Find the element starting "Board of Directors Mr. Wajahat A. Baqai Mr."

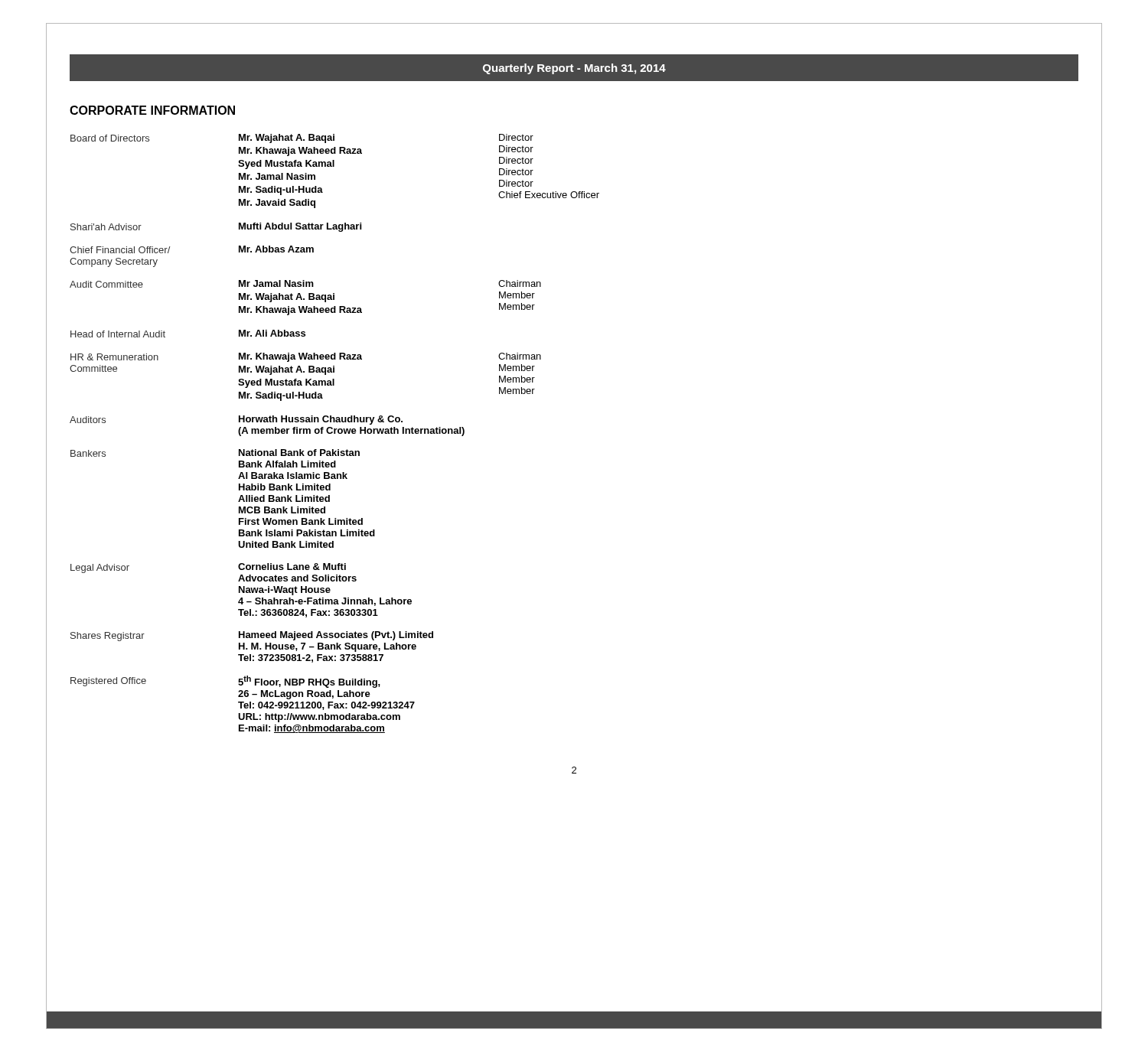point(360,171)
